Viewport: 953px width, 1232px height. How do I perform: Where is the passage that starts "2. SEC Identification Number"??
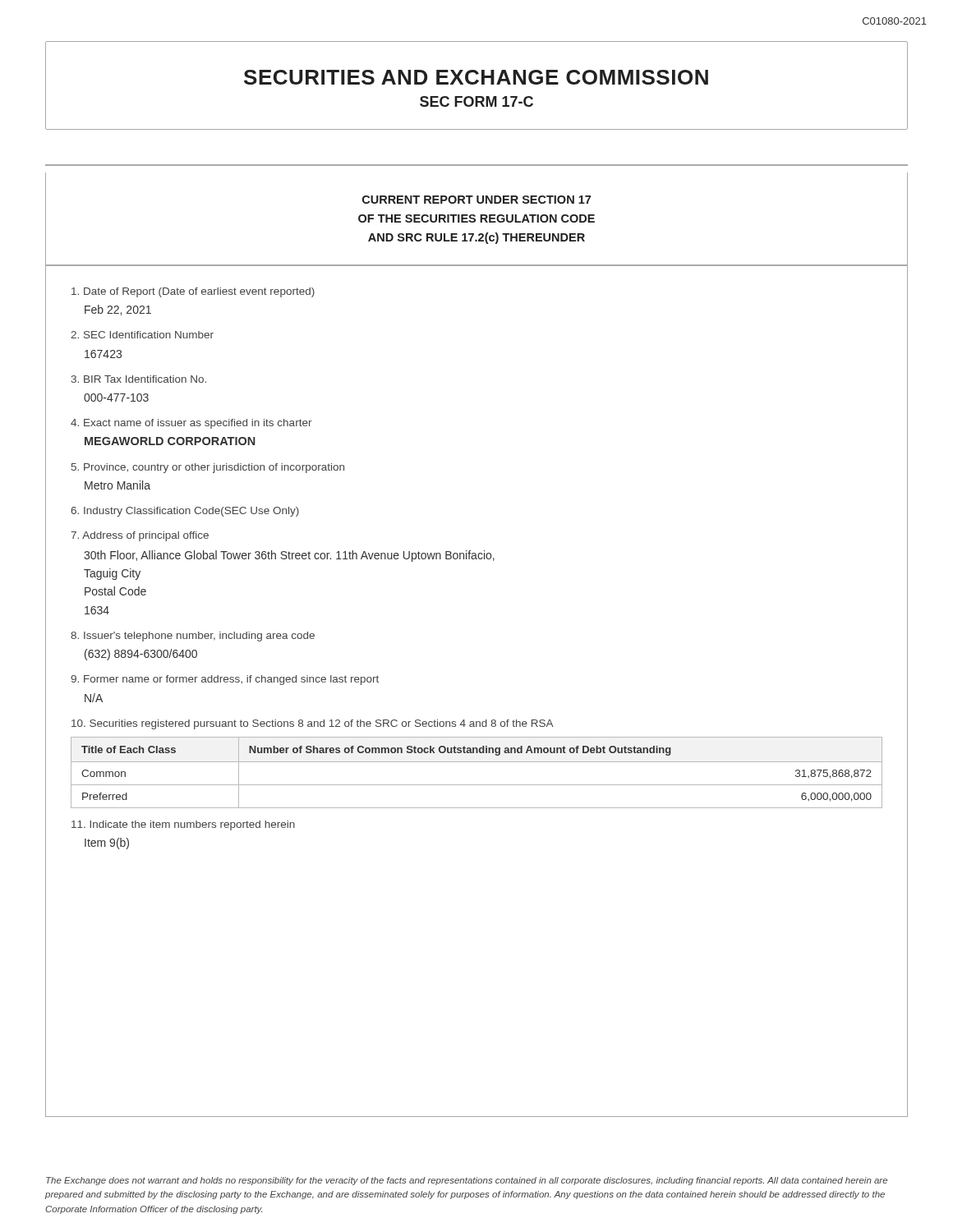pos(142,335)
